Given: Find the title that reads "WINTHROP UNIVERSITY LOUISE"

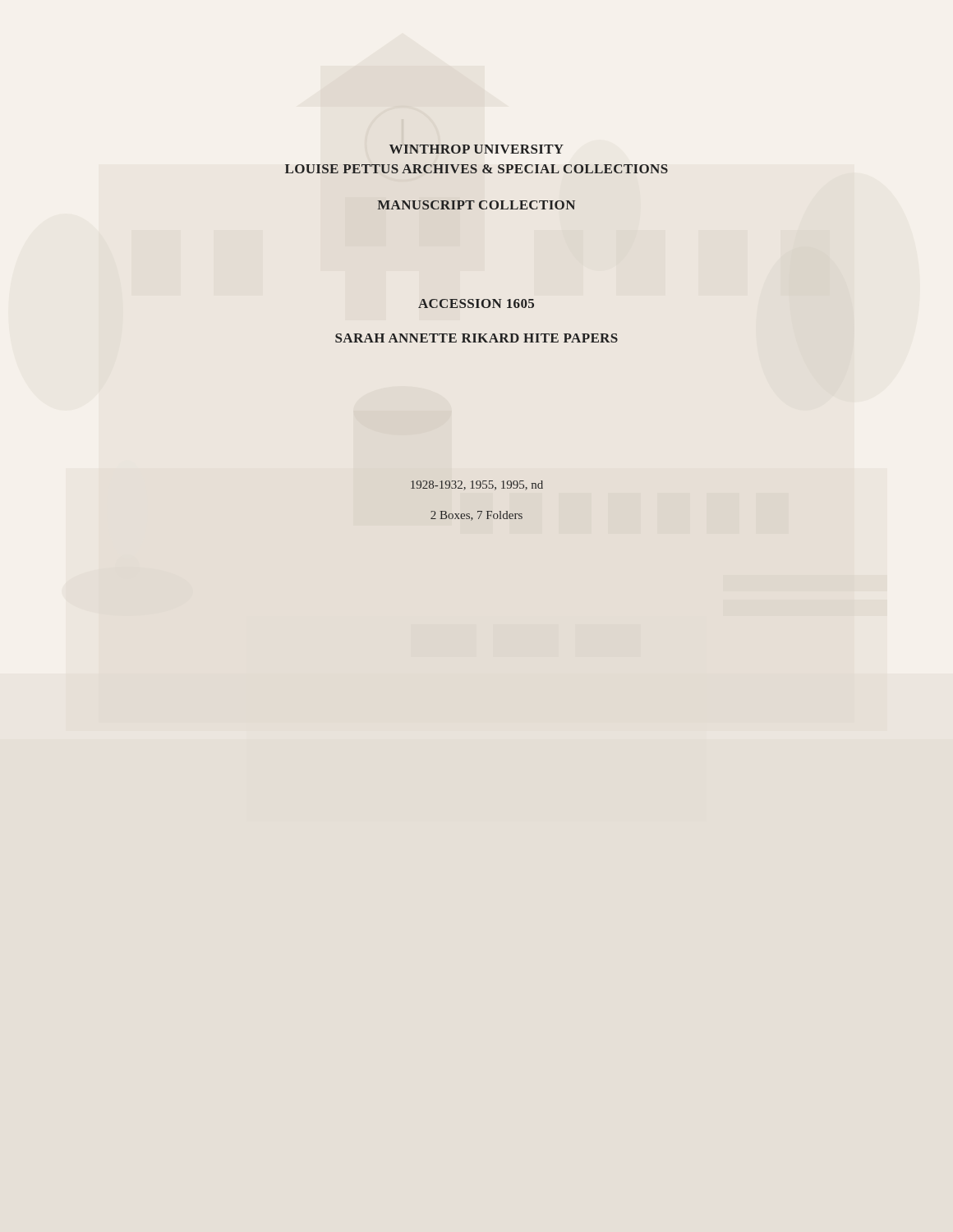Looking at the screenshot, I should (x=476, y=159).
